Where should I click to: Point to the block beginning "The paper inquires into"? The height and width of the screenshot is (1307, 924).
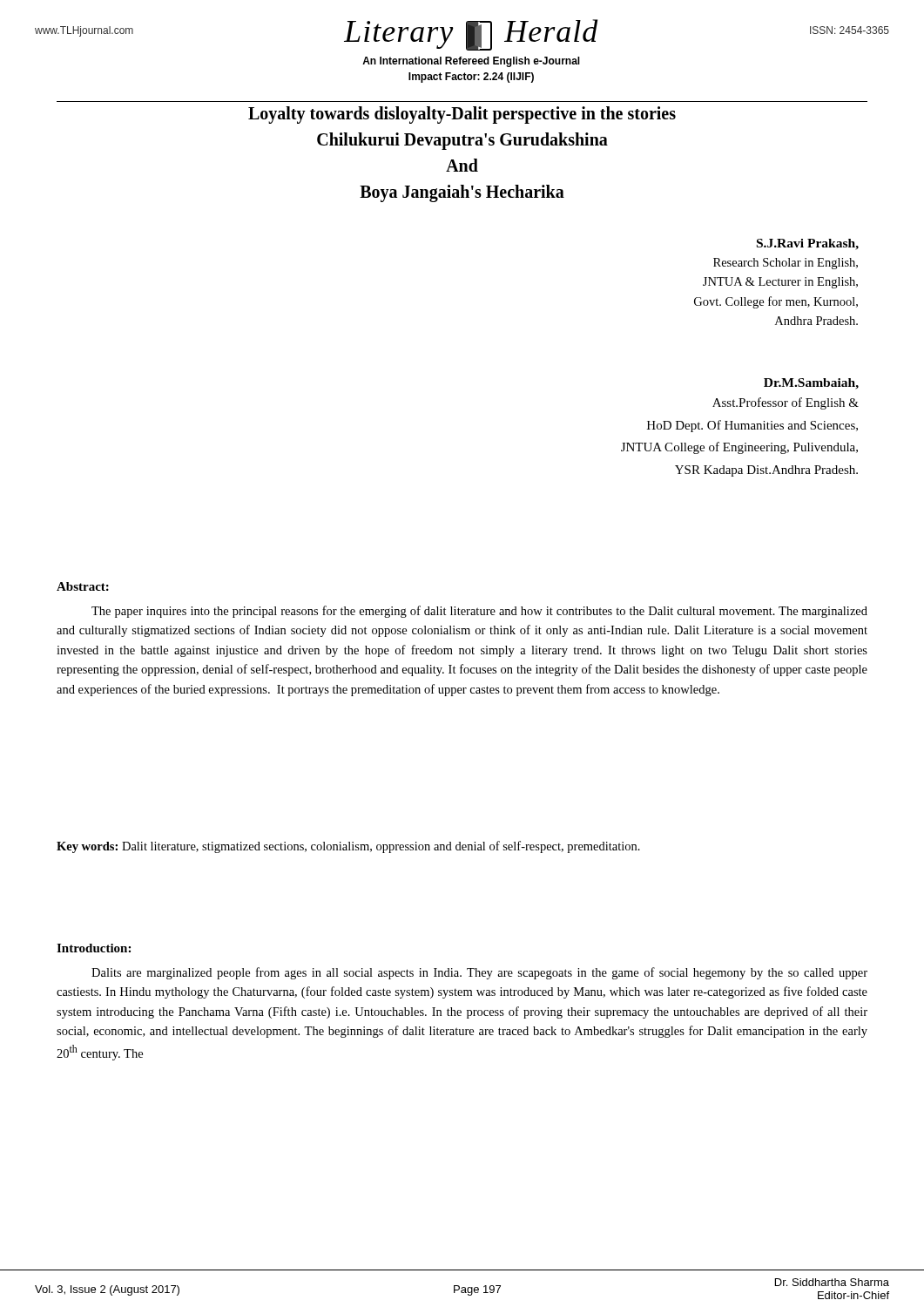[x=462, y=650]
